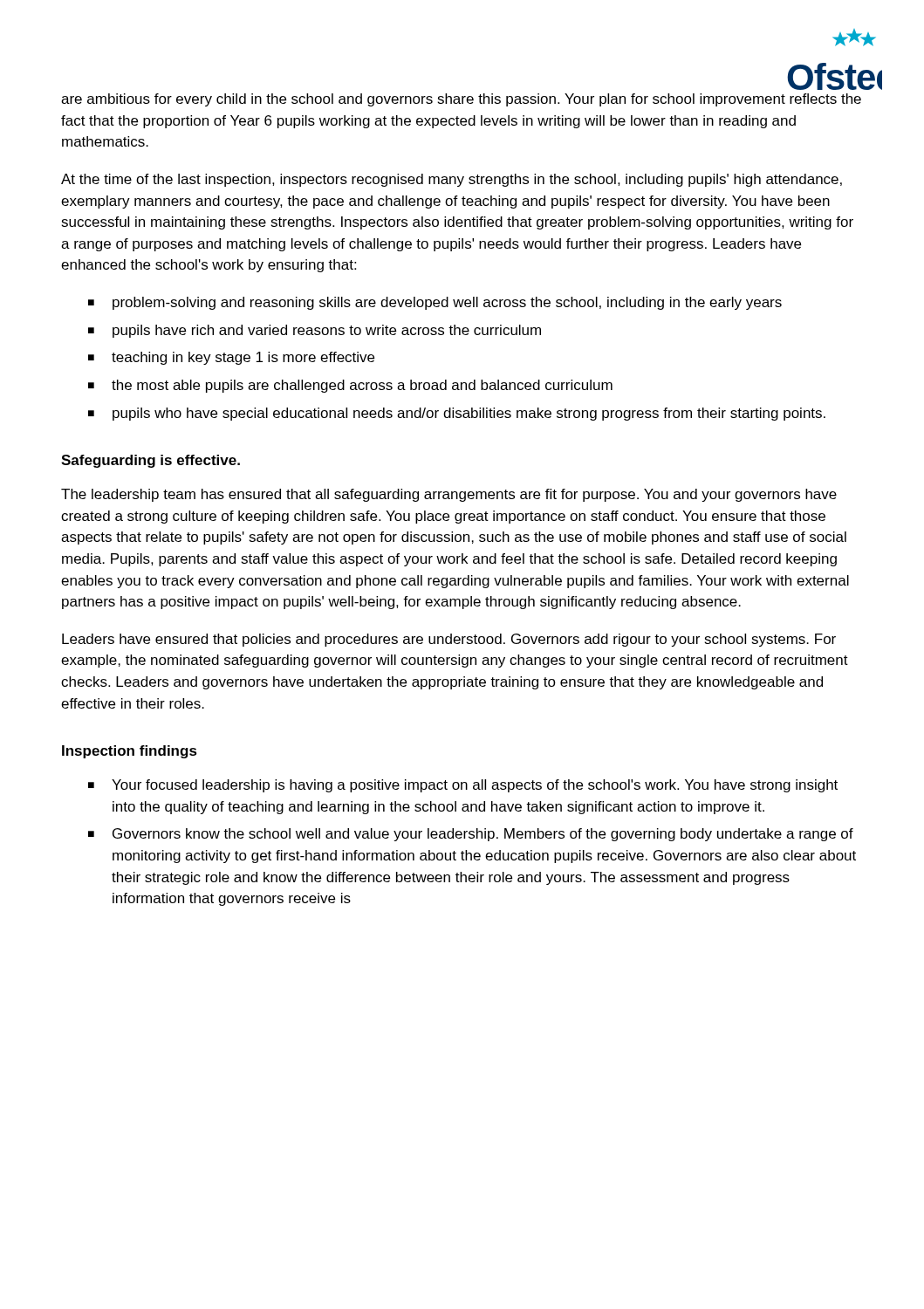Navigate to the text block starting "problem-solving and reasoning skills are developed well"
The height and width of the screenshot is (1309, 924).
click(x=447, y=303)
